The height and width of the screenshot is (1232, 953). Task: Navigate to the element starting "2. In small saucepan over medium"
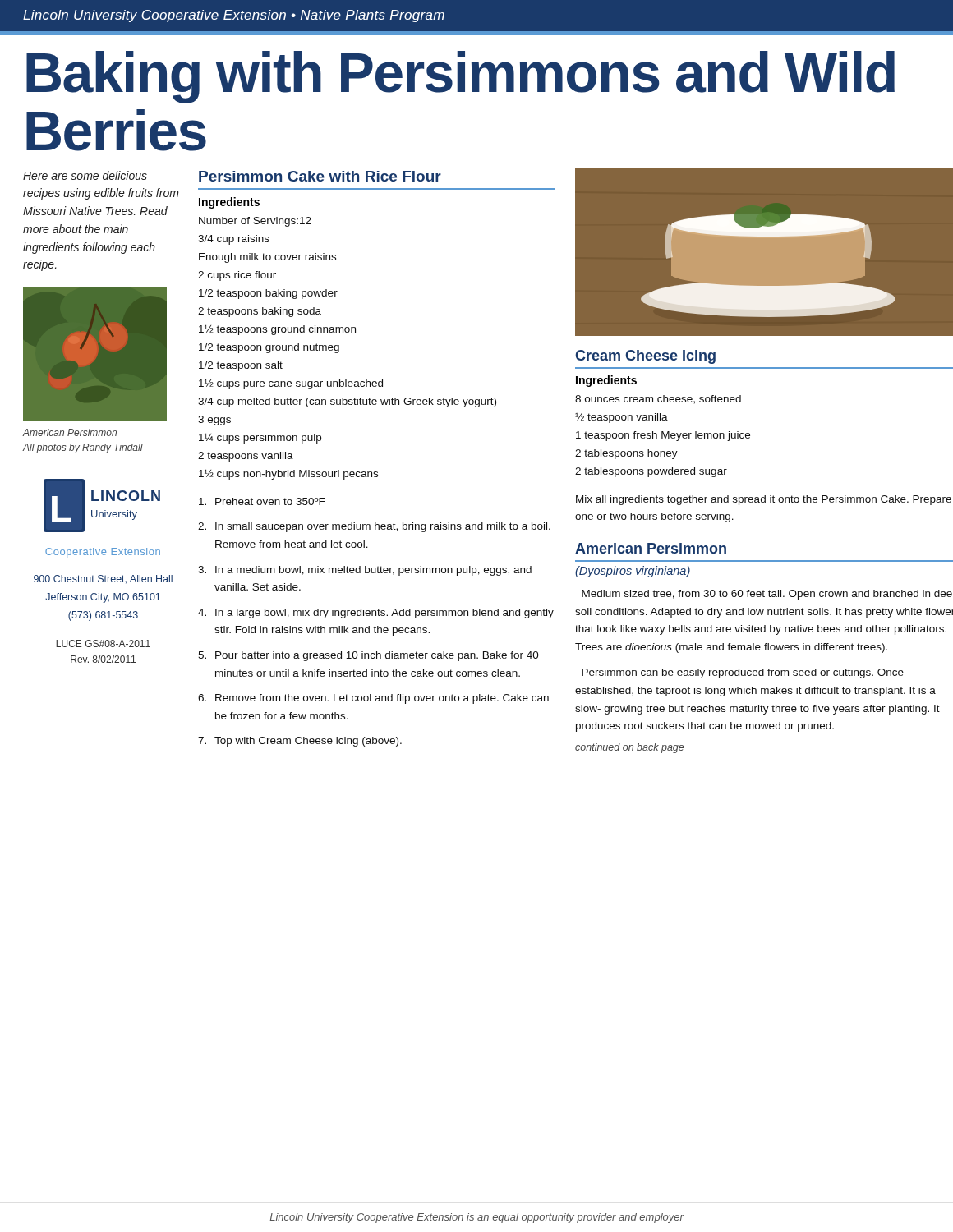[377, 535]
